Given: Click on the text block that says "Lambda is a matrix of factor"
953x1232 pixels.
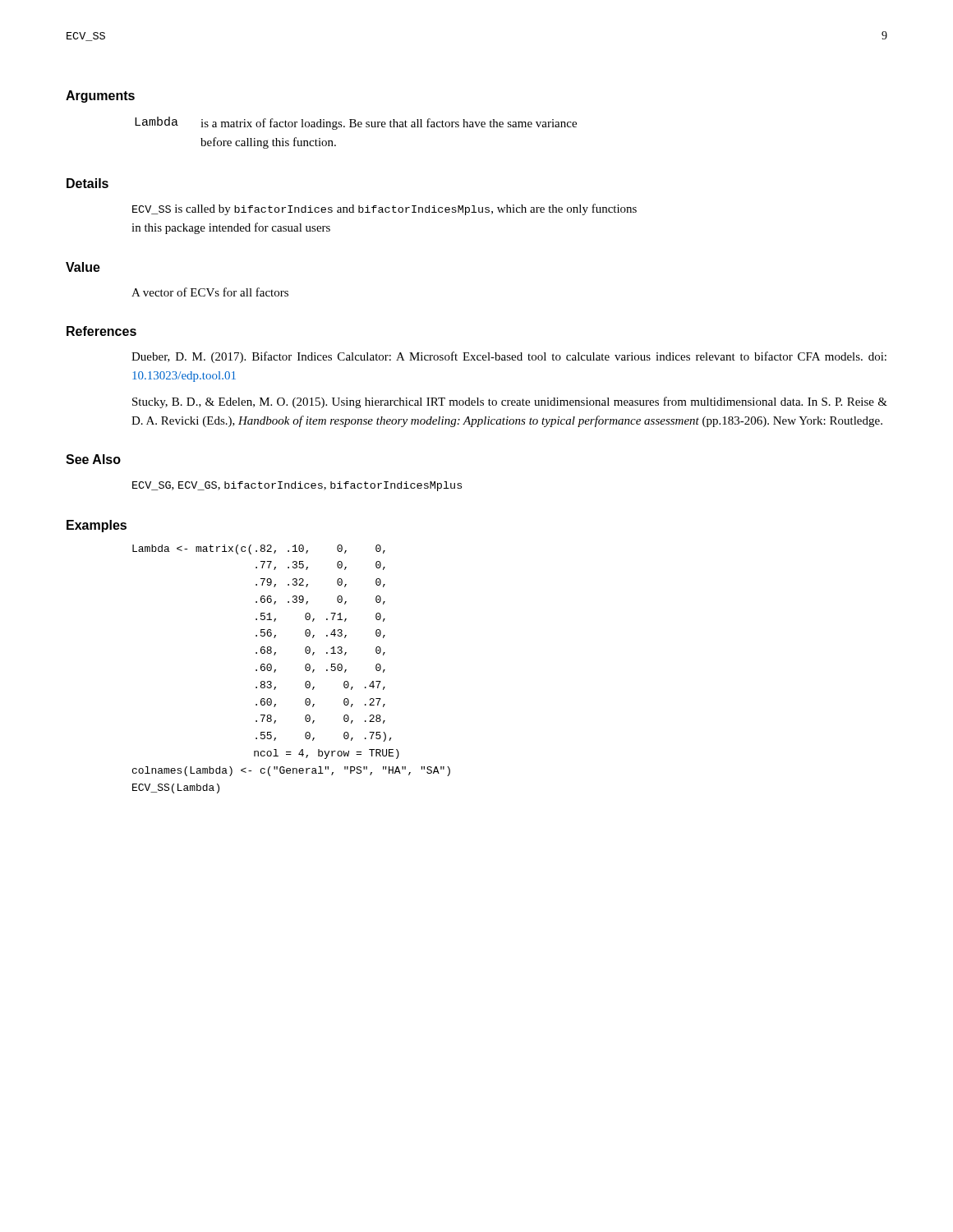Looking at the screenshot, I should 356,133.
